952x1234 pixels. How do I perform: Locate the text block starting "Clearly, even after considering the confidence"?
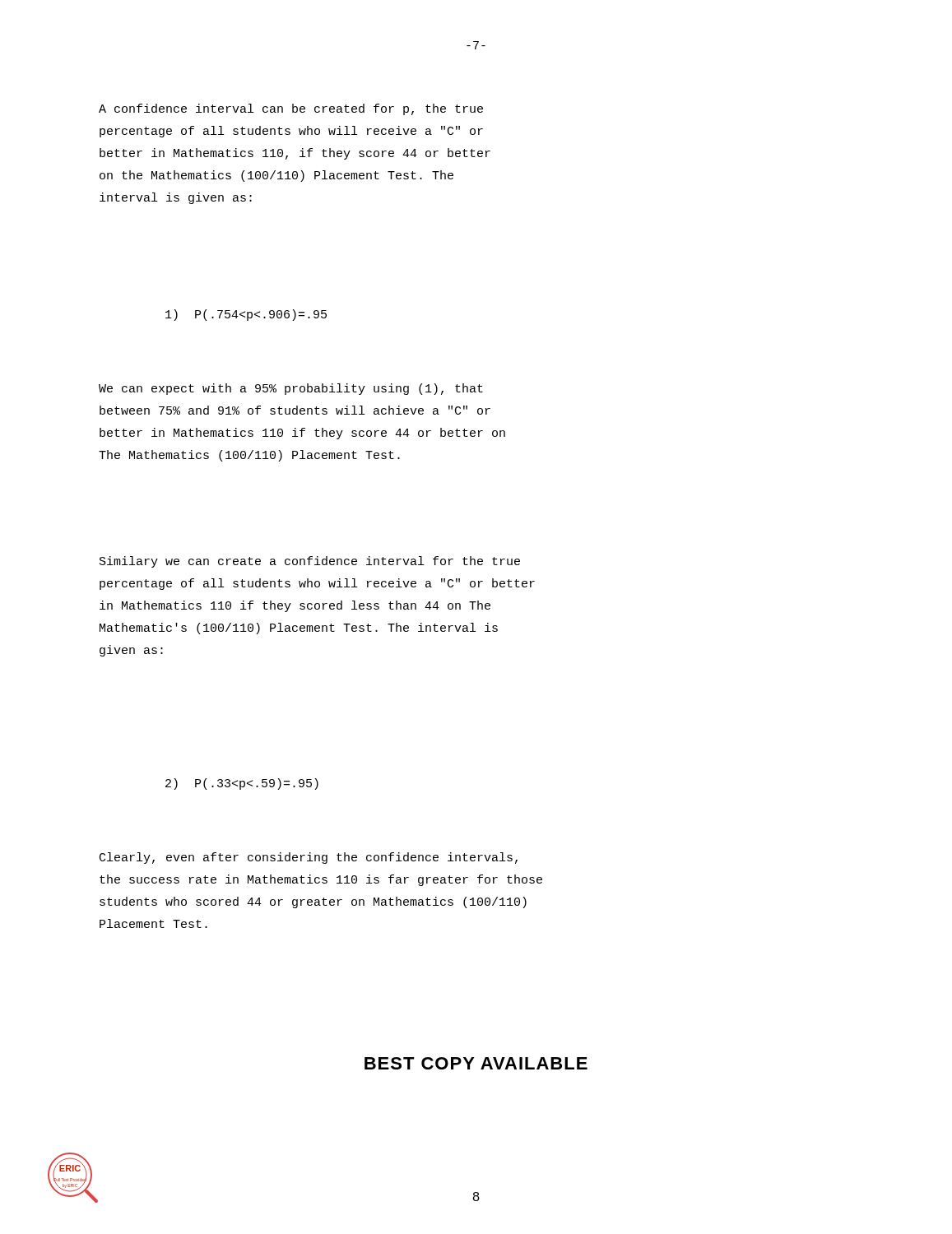pyautogui.click(x=321, y=892)
